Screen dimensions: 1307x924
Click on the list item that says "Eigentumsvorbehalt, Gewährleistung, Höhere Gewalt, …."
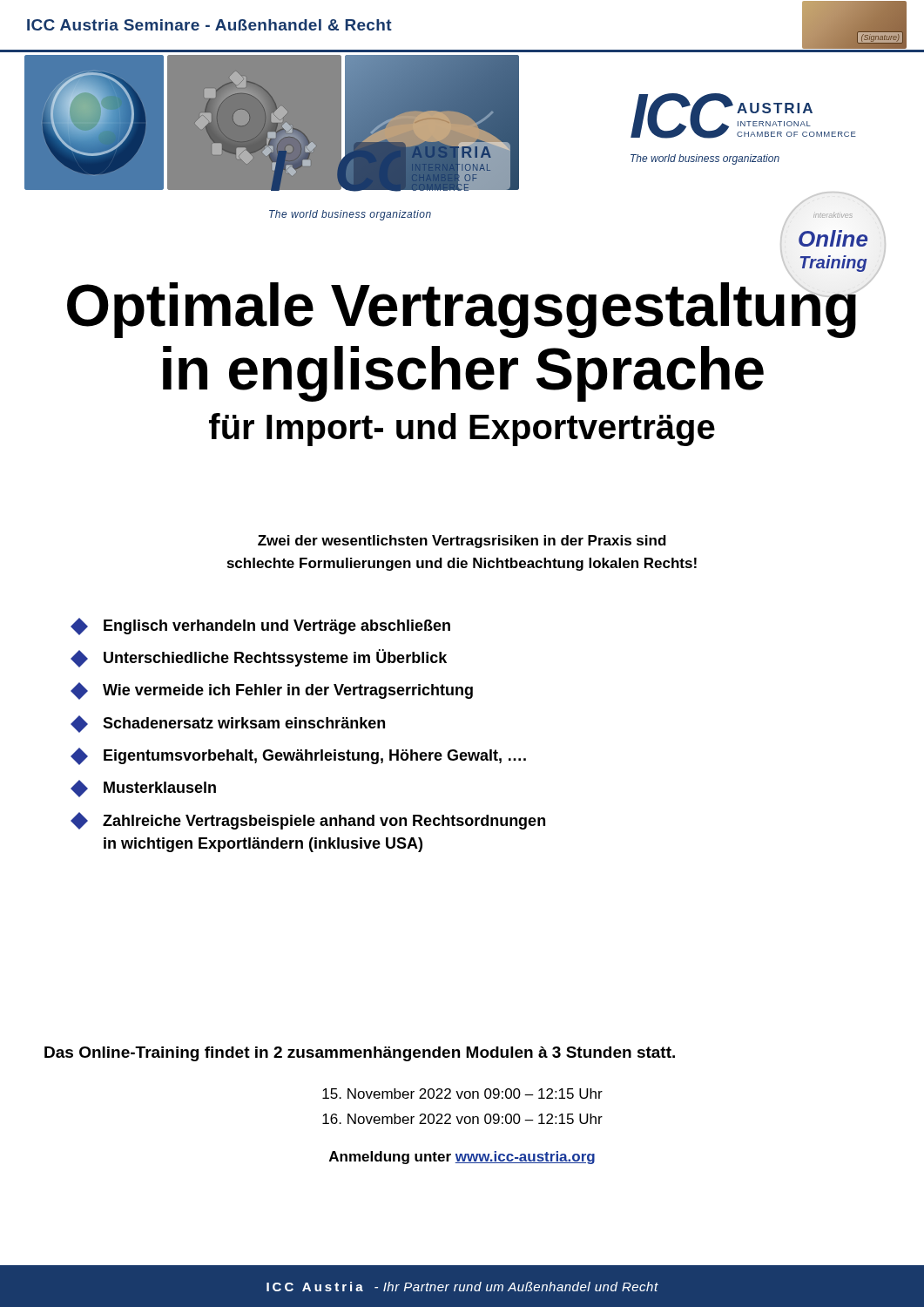click(298, 756)
